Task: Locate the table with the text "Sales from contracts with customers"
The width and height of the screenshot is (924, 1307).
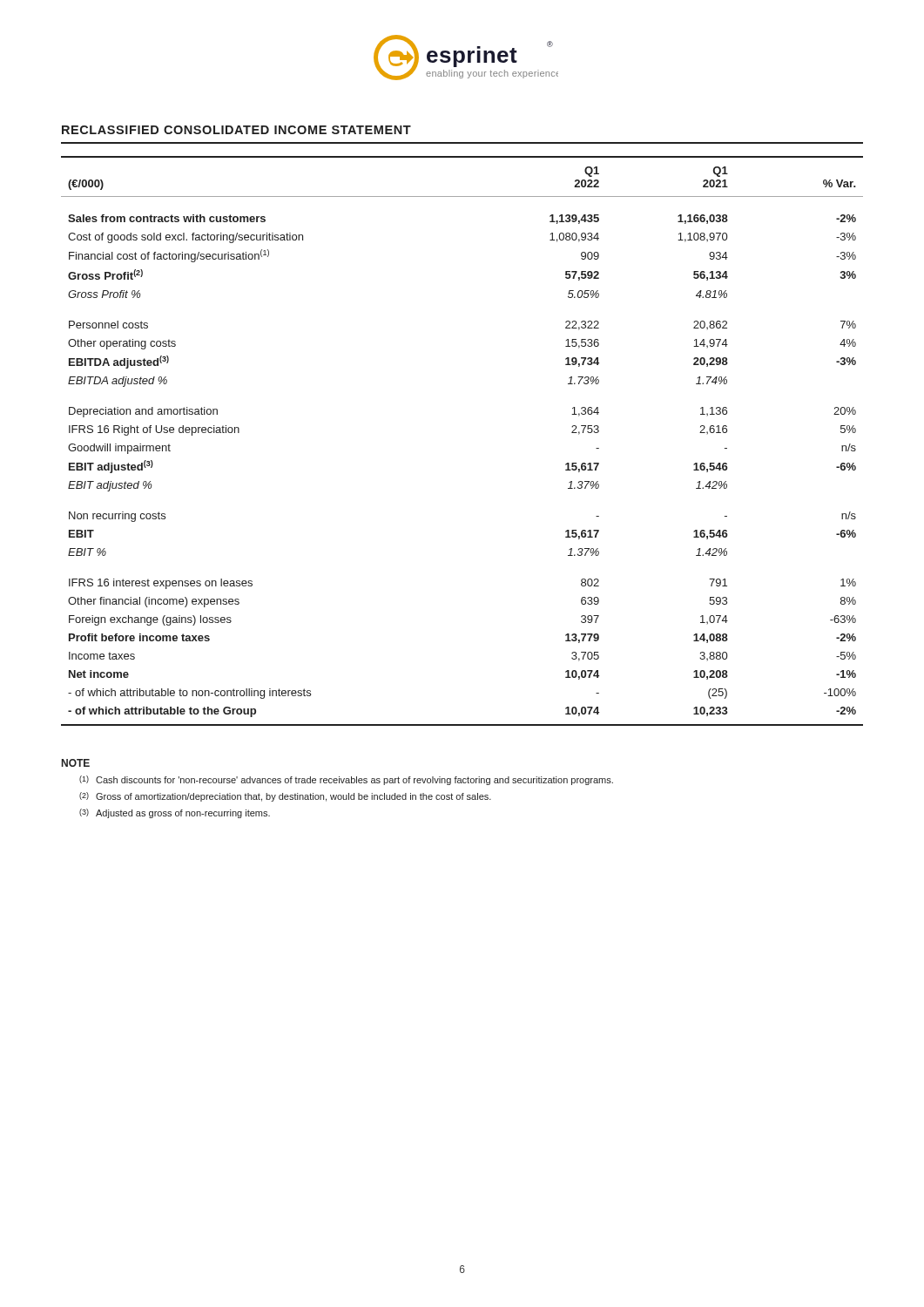Action: click(462, 441)
